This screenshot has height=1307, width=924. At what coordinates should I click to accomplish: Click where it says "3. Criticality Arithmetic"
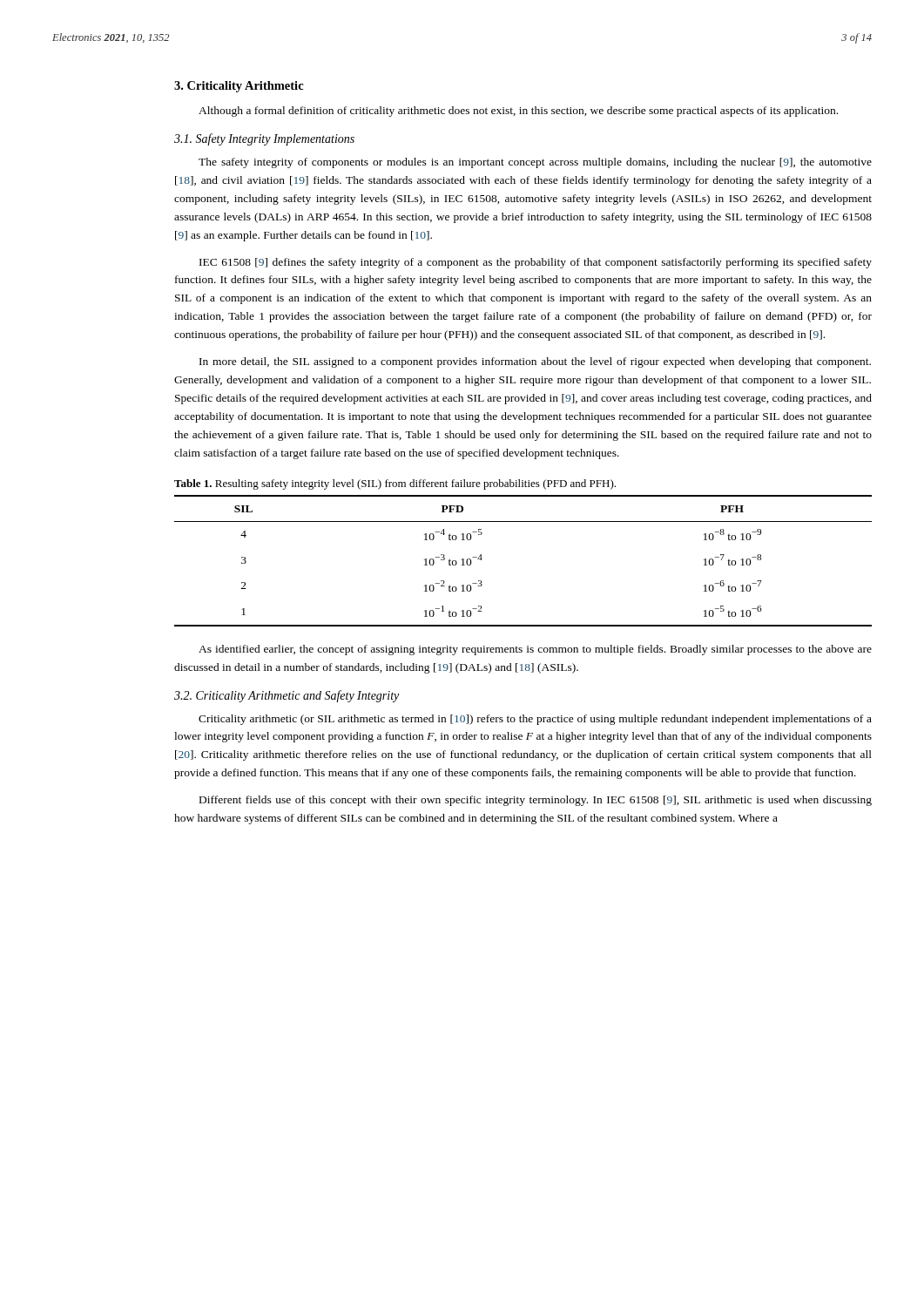(x=239, y=85)
